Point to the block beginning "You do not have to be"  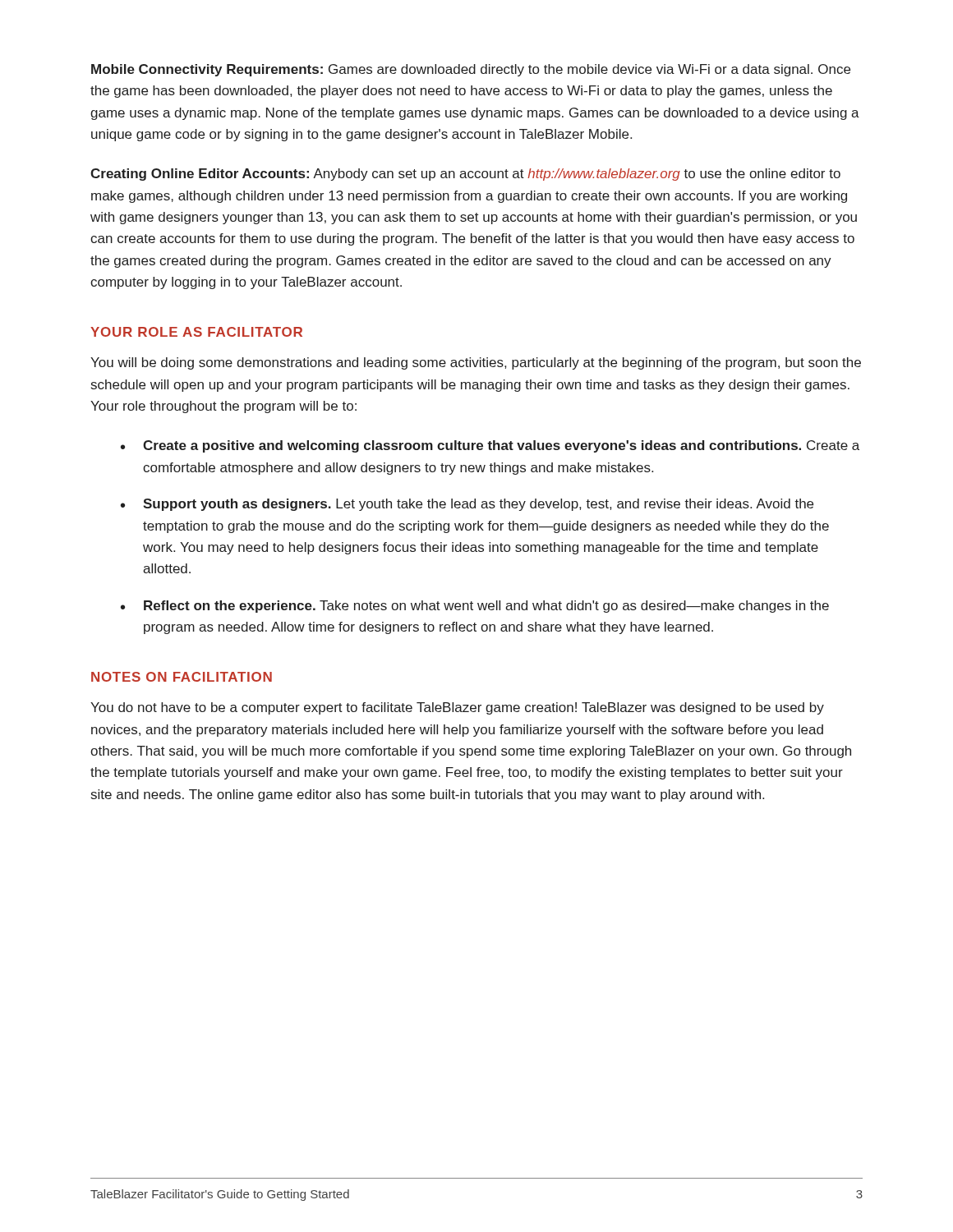point(471,751)
